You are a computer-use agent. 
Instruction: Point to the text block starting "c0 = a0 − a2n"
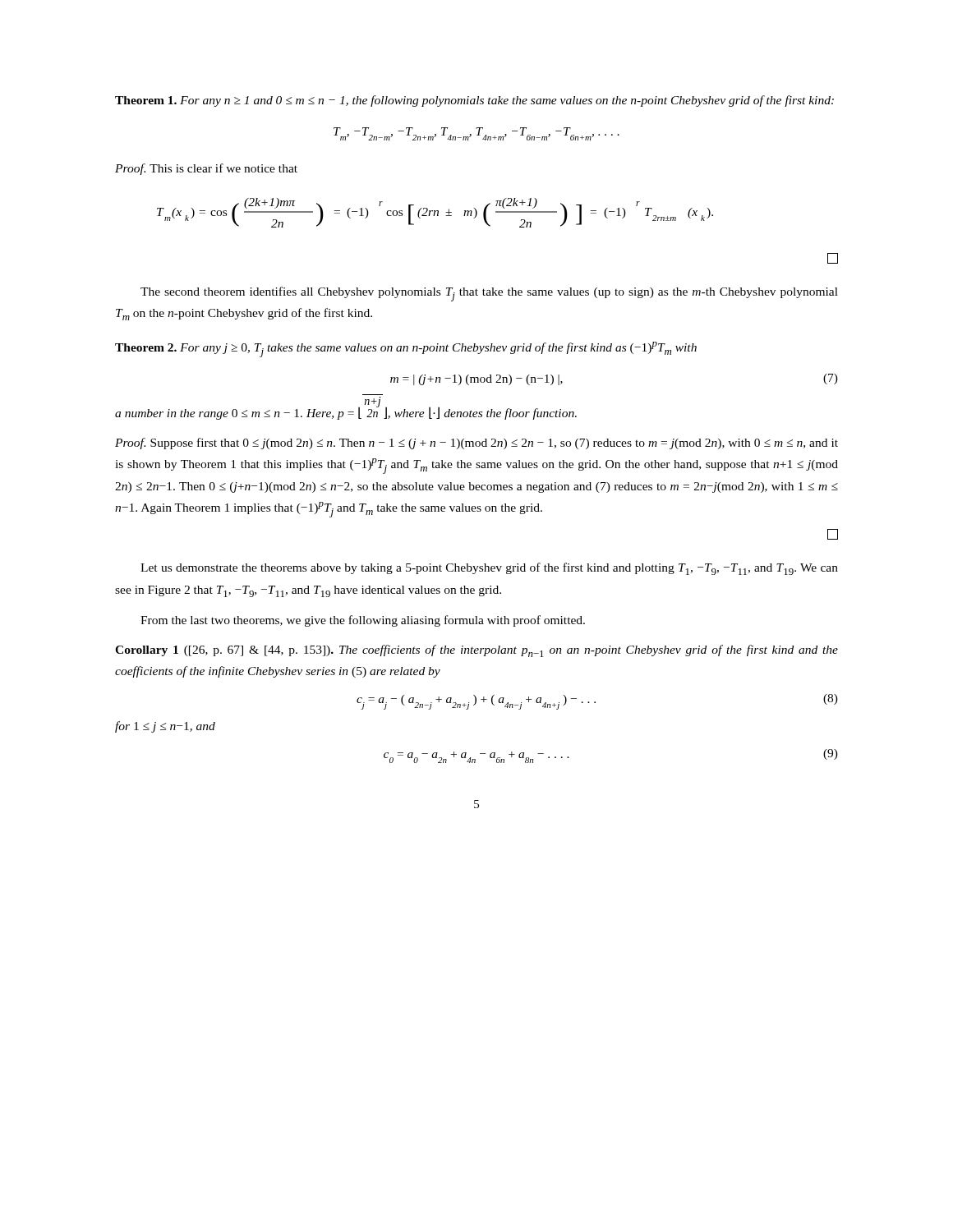[x=575, y=753]
